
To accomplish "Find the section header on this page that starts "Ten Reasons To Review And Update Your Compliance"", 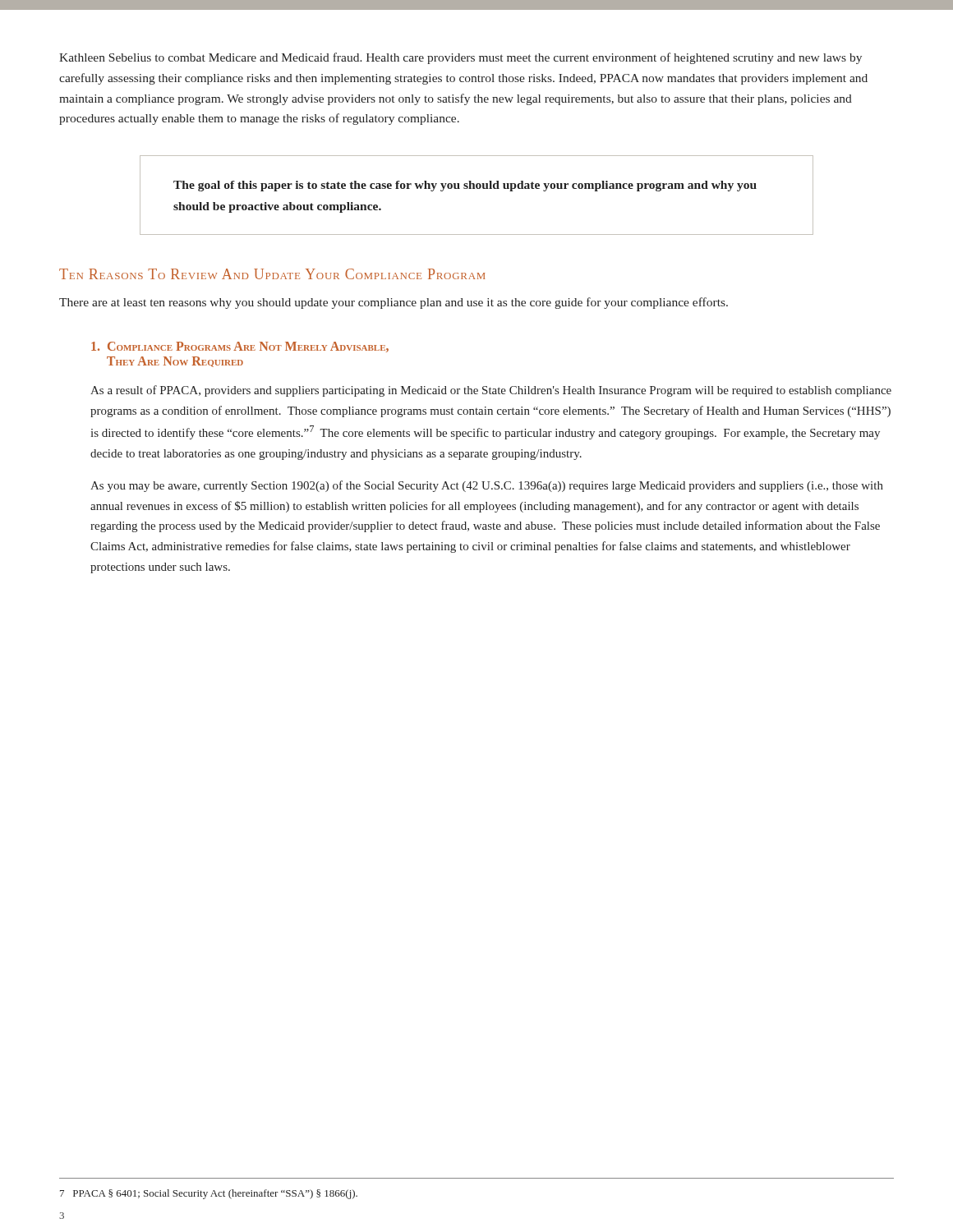I will (273, 275).
